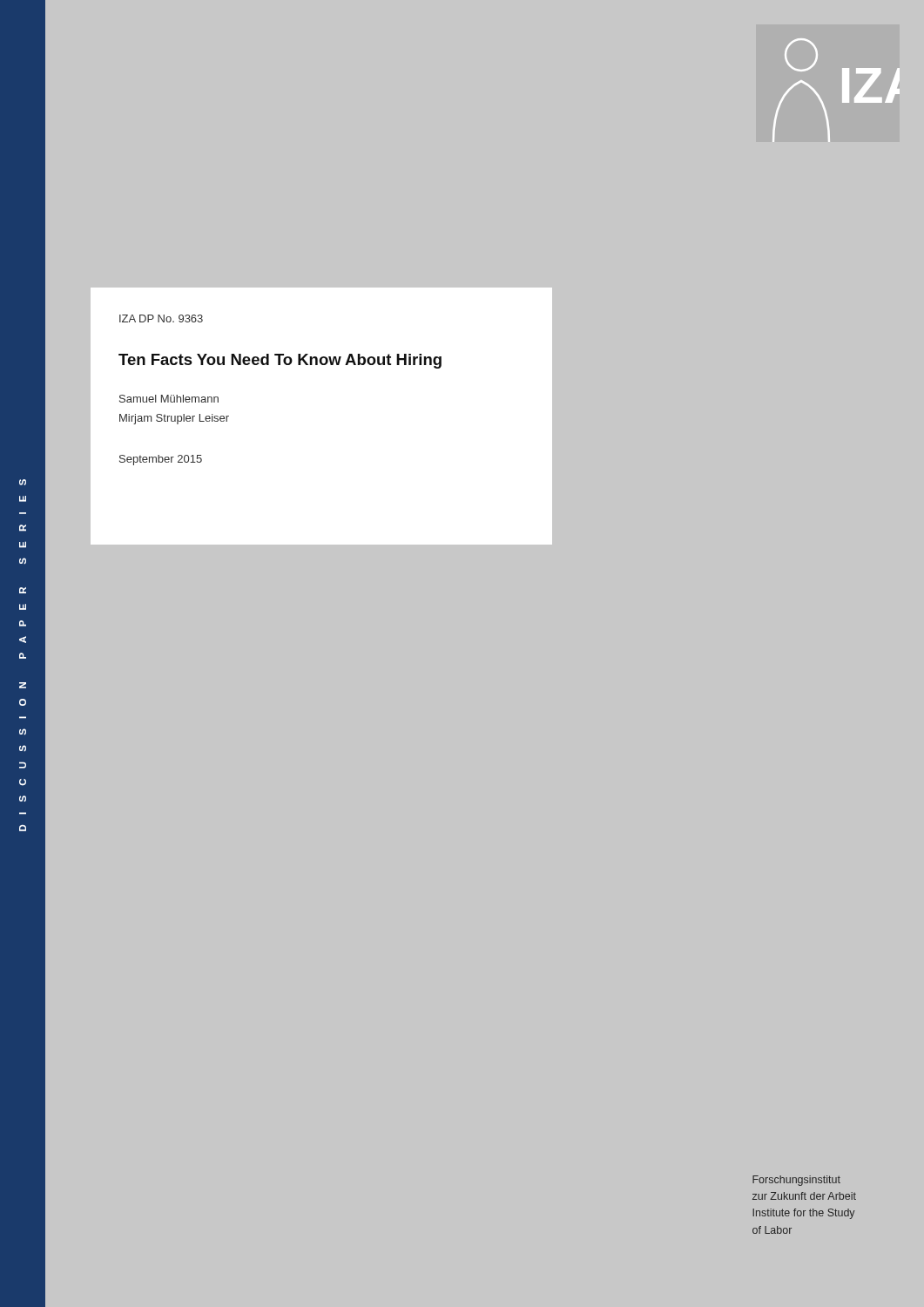This screenshot has width=924, height=1307.
Task: Locate the text "Samuel Mühlemann Mirjam Strupler Leiser"
Action: pyautogui.click(x=174, y=408)
